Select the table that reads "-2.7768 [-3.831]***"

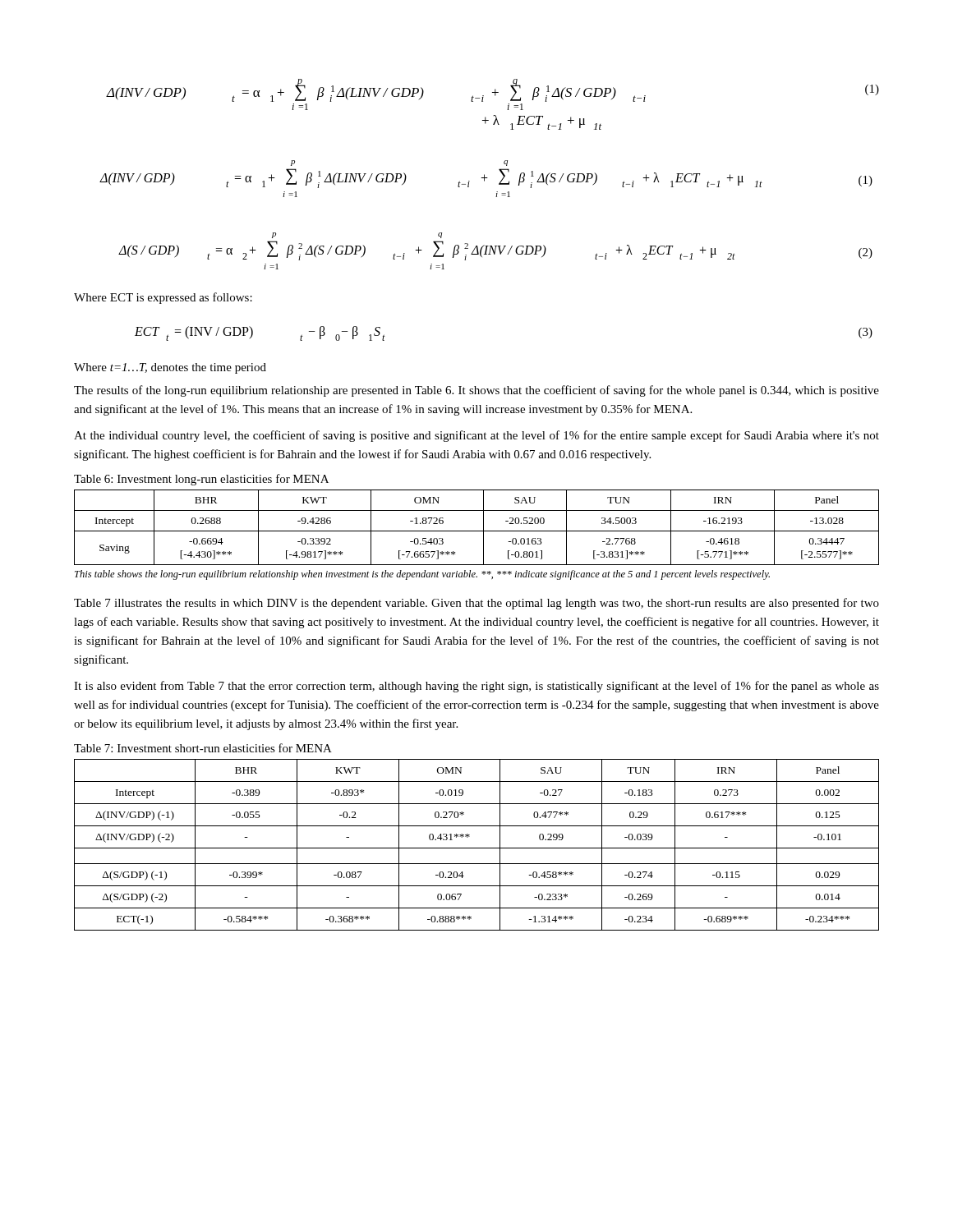click(x=476, y=527)
